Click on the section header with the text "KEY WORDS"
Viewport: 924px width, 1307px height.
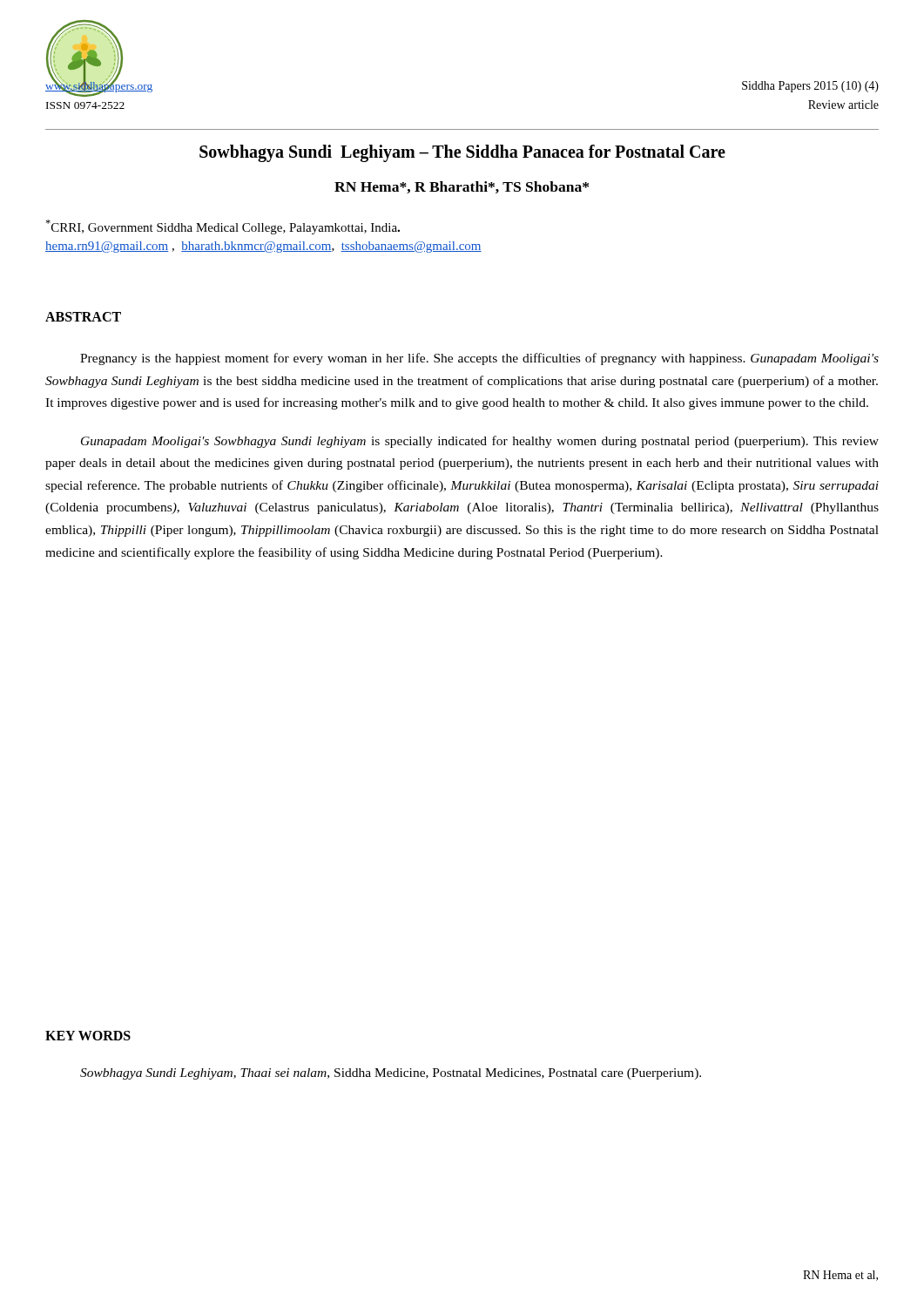(88, 1036)
